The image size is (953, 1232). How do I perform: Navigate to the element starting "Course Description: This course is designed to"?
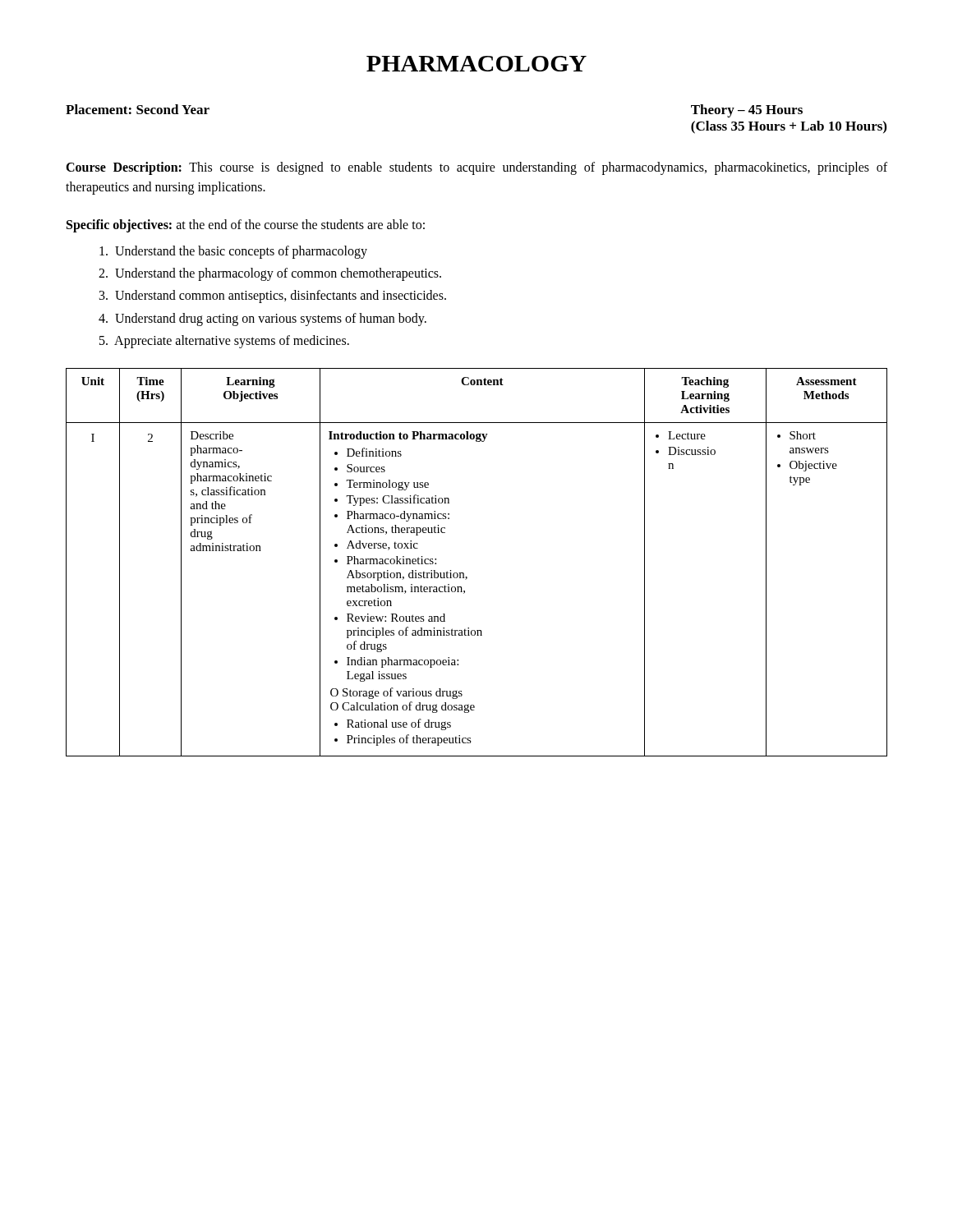click(476, 177)
